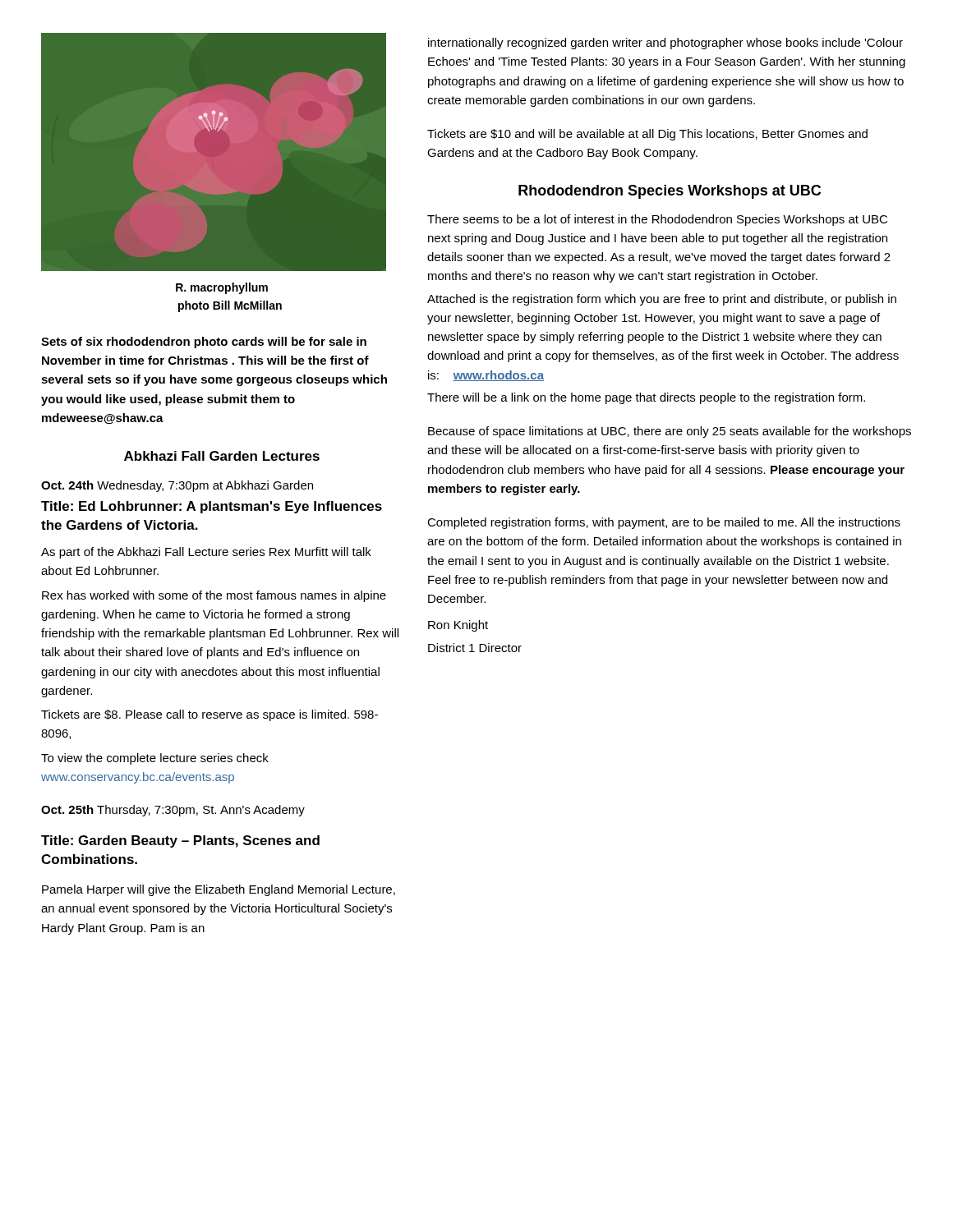Locate the text block containing "As part of the Abkhazi"

(206, 561)
